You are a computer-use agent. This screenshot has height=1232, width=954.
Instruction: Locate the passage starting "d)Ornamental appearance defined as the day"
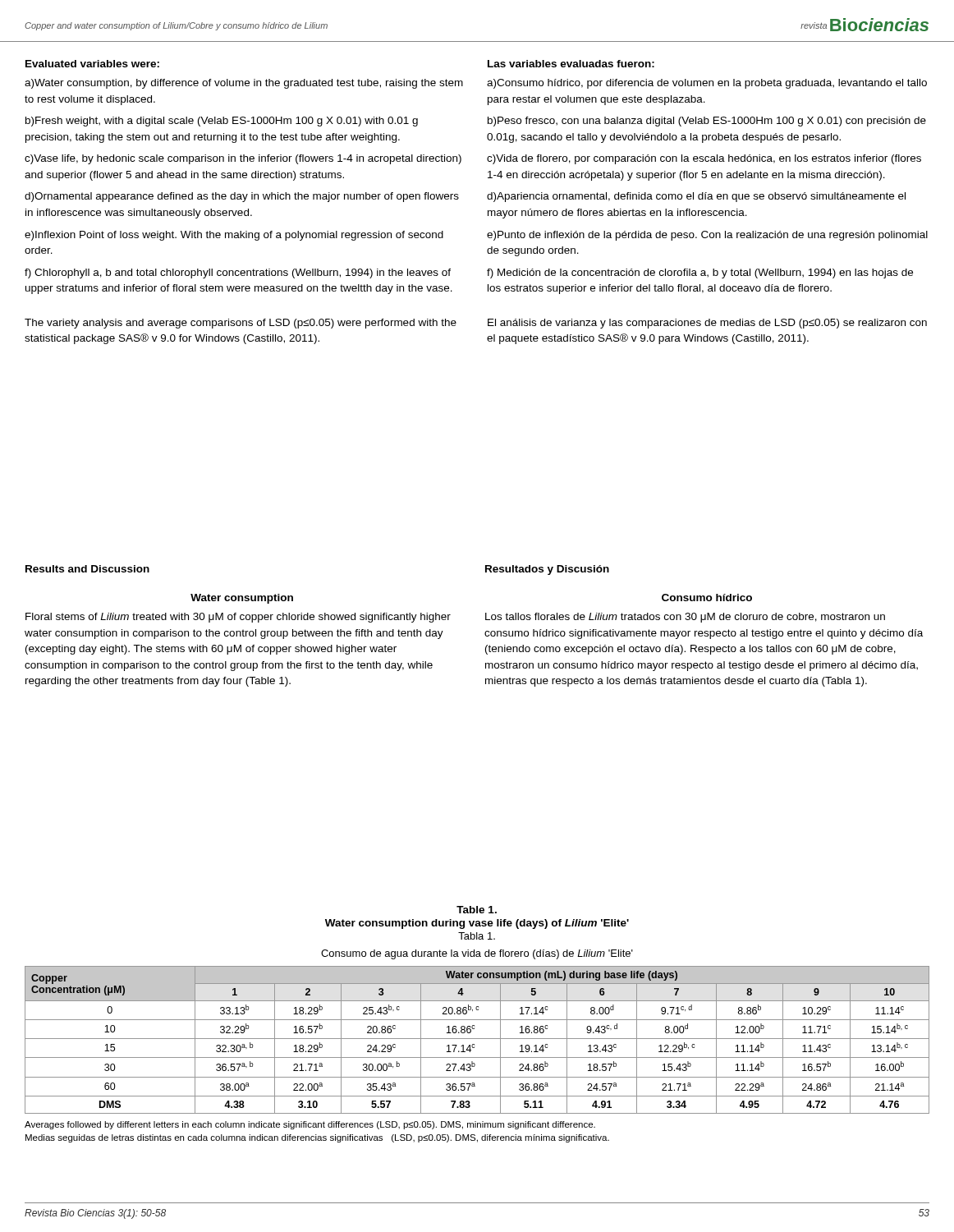point(242,204)
